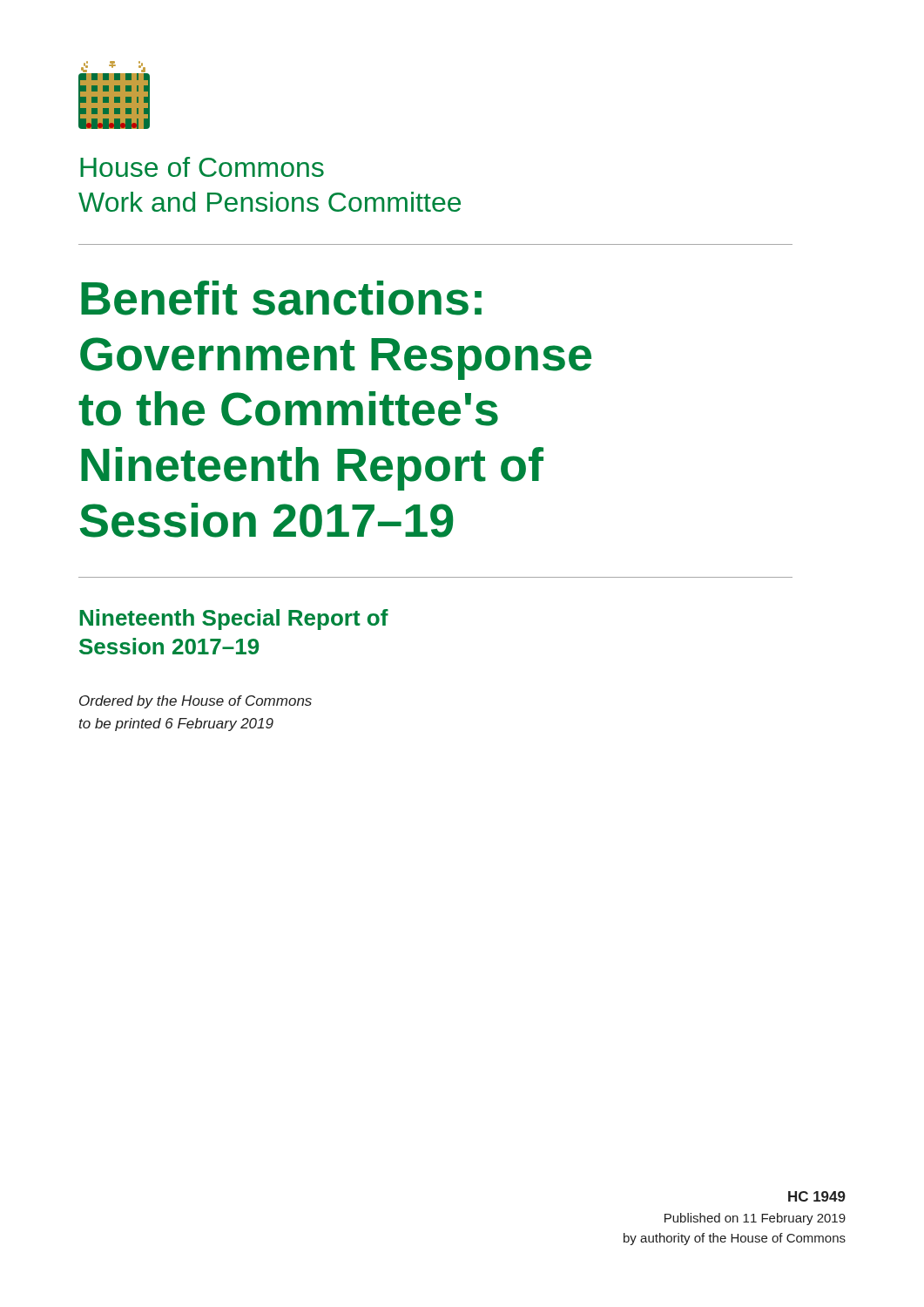Find the block starting "Nineteenth Special Report of Session 2017–19"
The height and width of the screenshot is (1307, 924).
click(x=233, y=632)
